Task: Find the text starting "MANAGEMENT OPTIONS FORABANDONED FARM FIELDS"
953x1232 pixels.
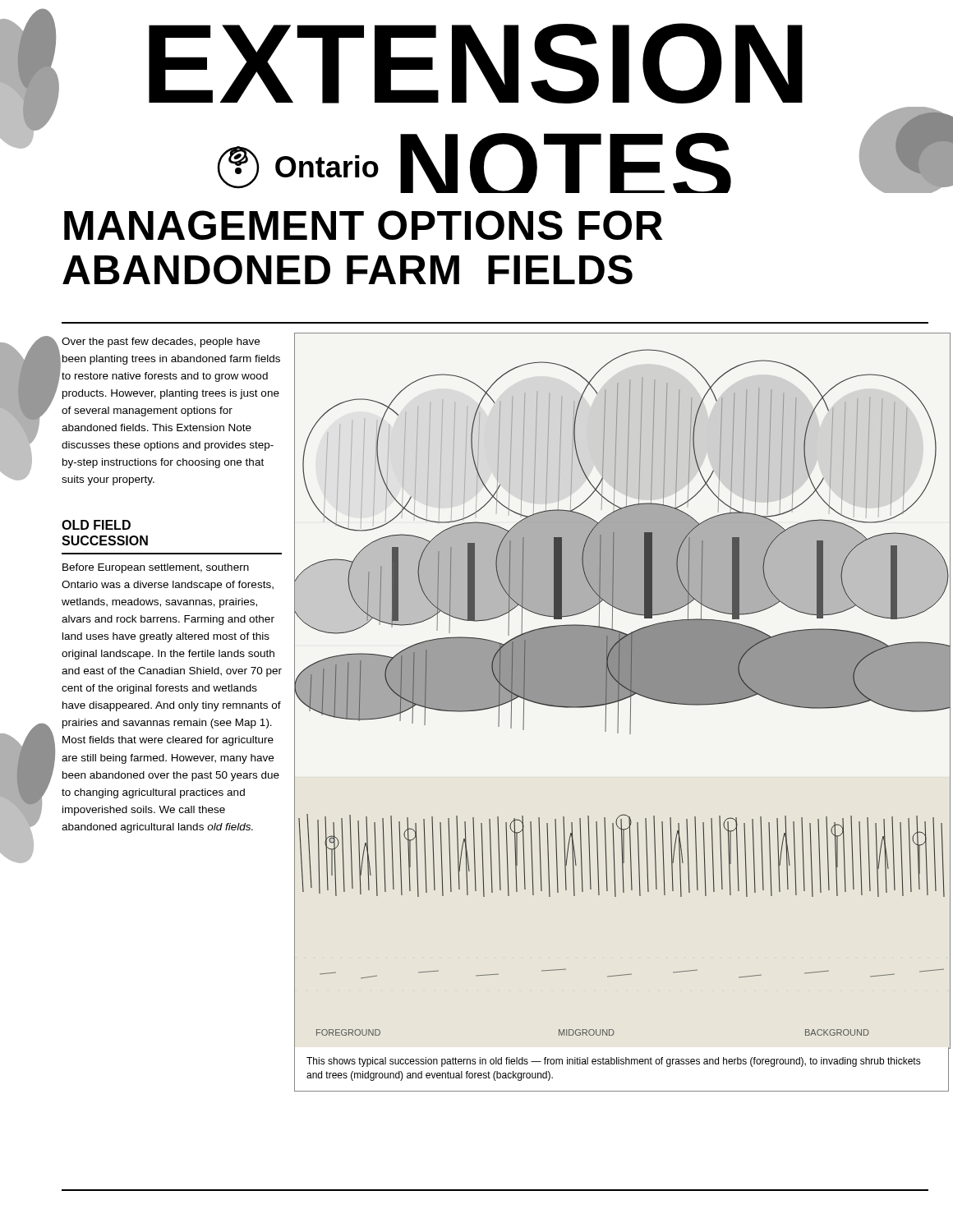Action: (493, 248)
